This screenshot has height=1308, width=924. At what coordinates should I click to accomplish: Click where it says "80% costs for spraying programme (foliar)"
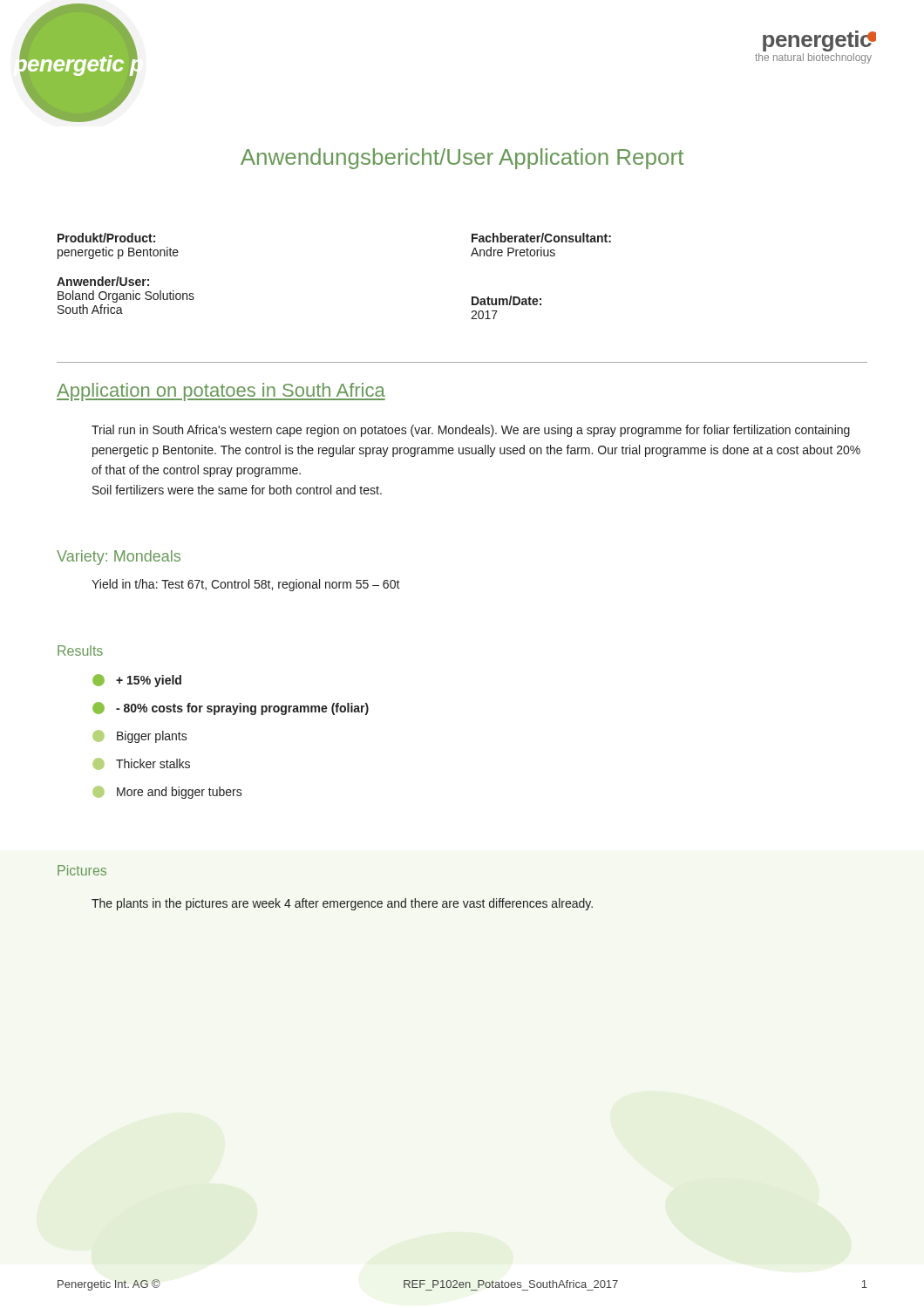[x=230, y=708]
